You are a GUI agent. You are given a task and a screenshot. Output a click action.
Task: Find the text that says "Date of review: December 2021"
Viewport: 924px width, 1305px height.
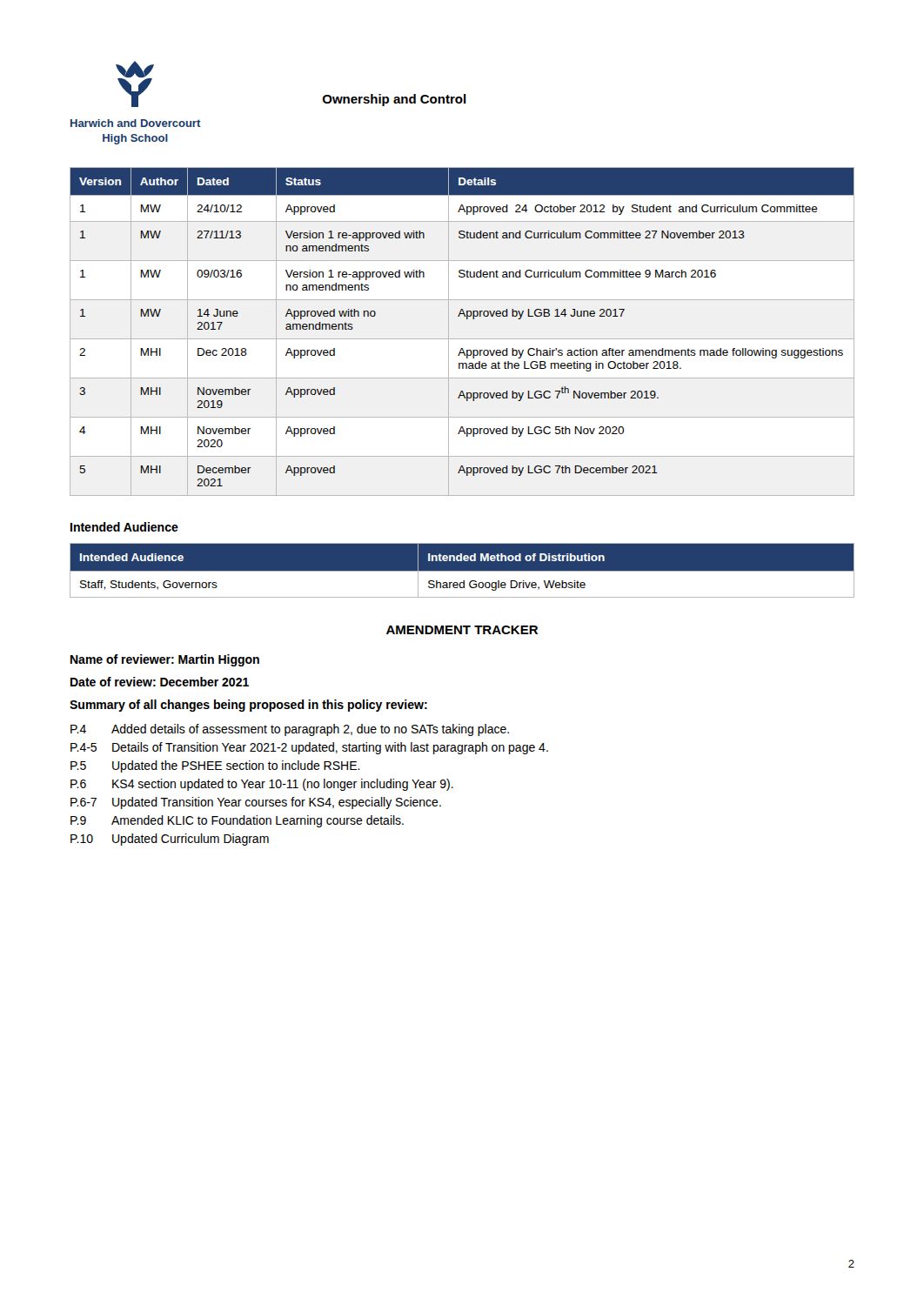(159, 682)
